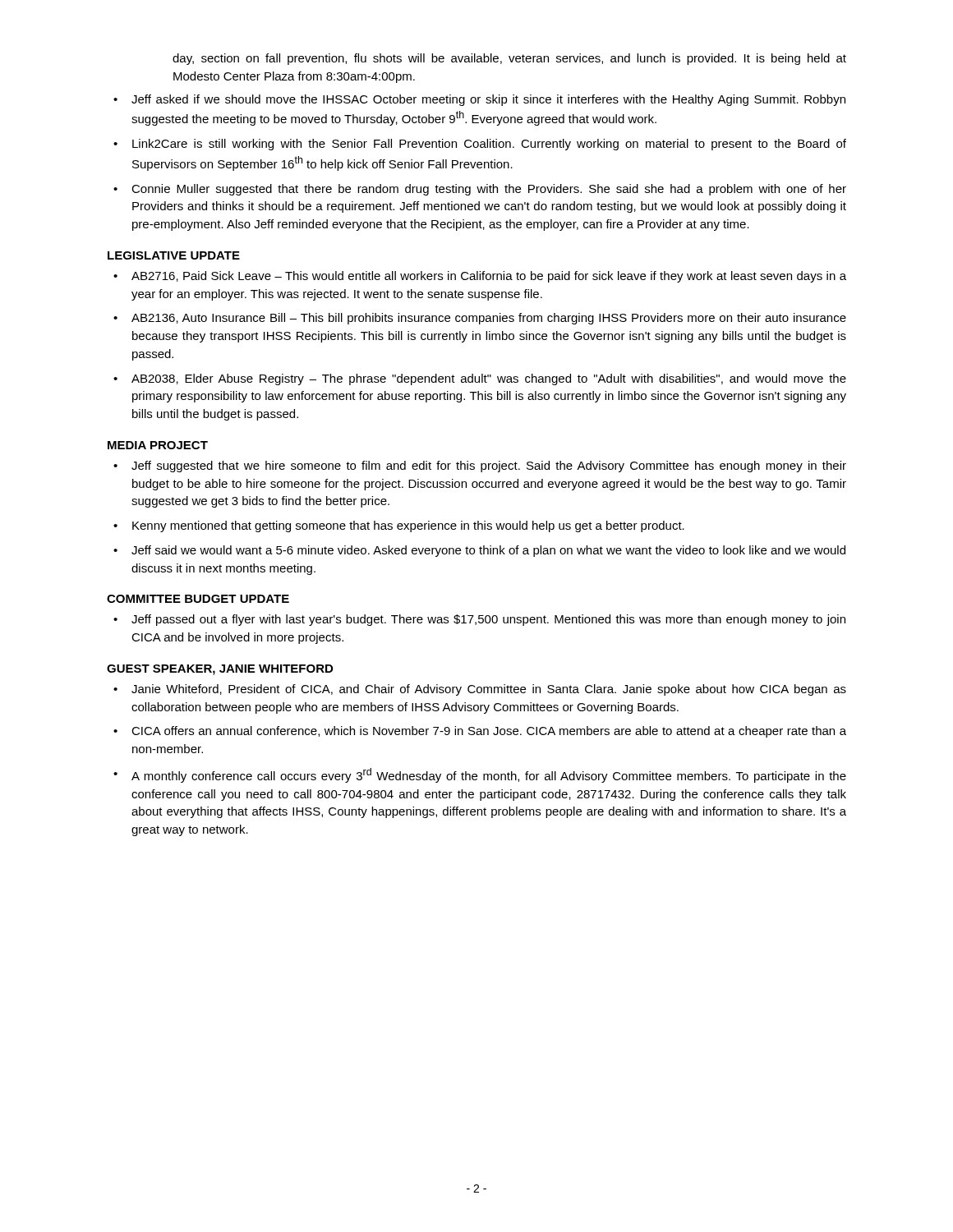953x1232 pixels.
Task: Select the element starting "CICA offers an annual conference, which is November"
Action: [x=489, y=740]
